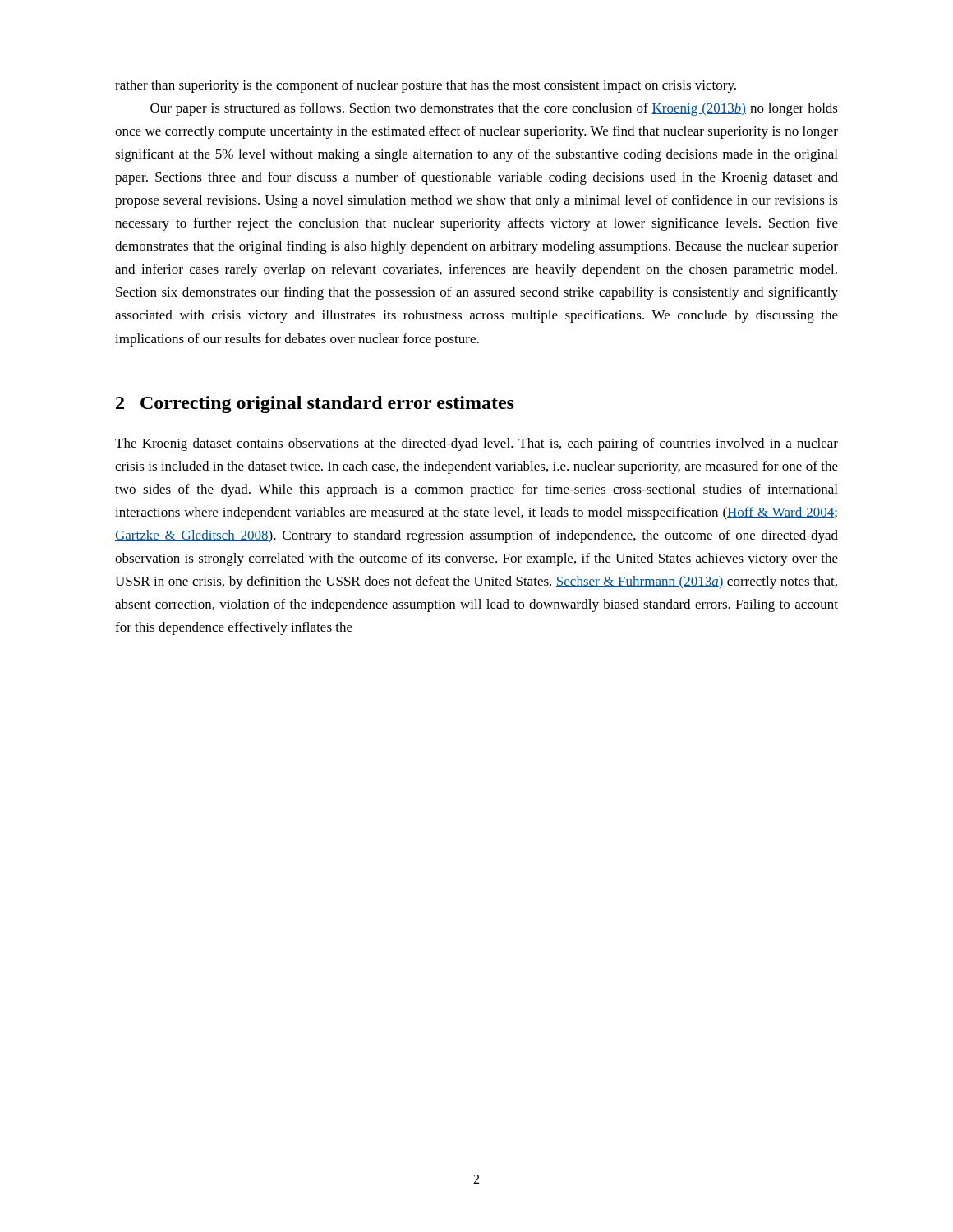Click where it says "2 Correcting original standard error estimates"

315,402
